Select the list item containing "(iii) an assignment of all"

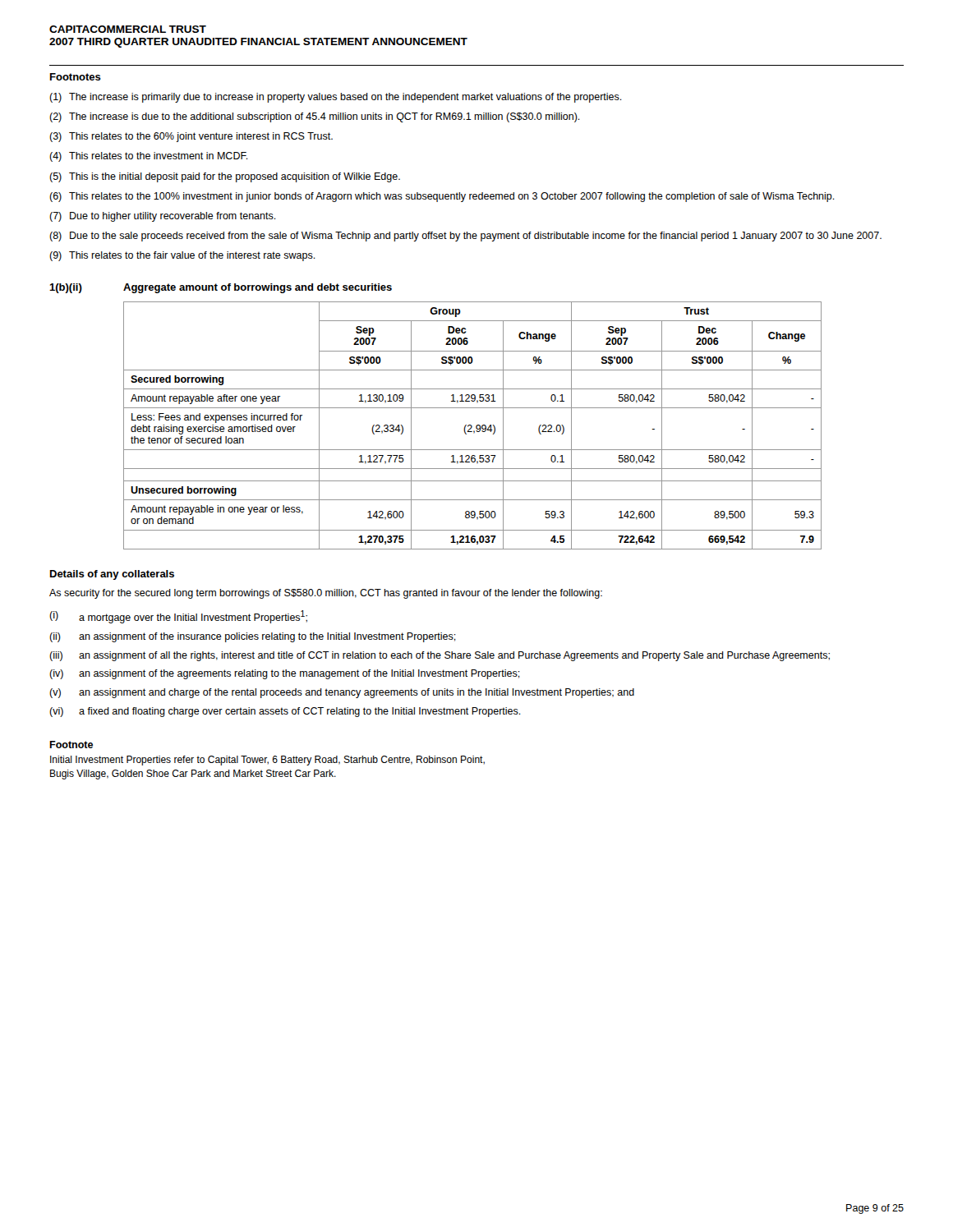point(476,655)
